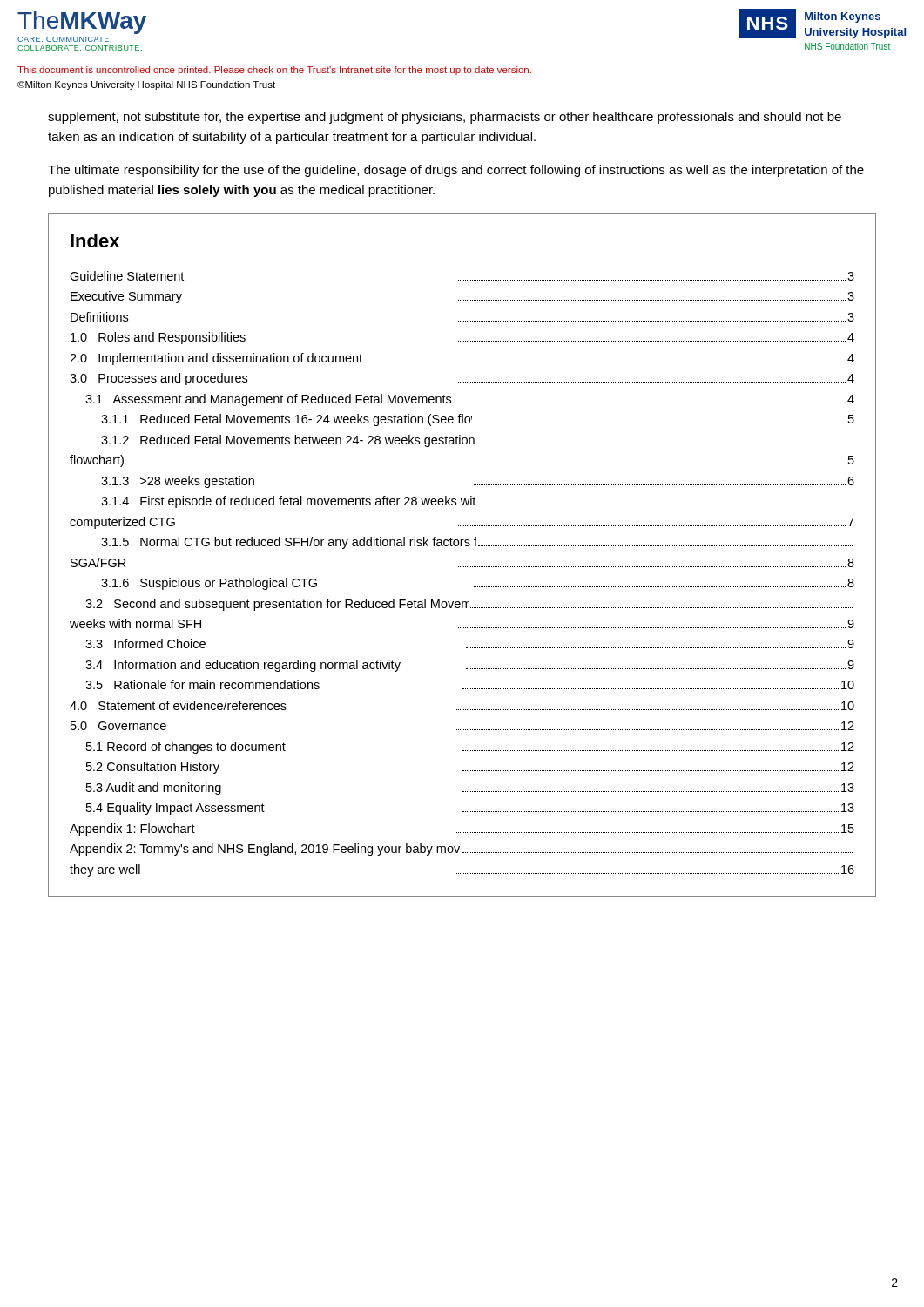Point to the block beginning "3.4 Information and"
Image resolution: width=924 pixels, height=1307 pixels.
(462, 665)
